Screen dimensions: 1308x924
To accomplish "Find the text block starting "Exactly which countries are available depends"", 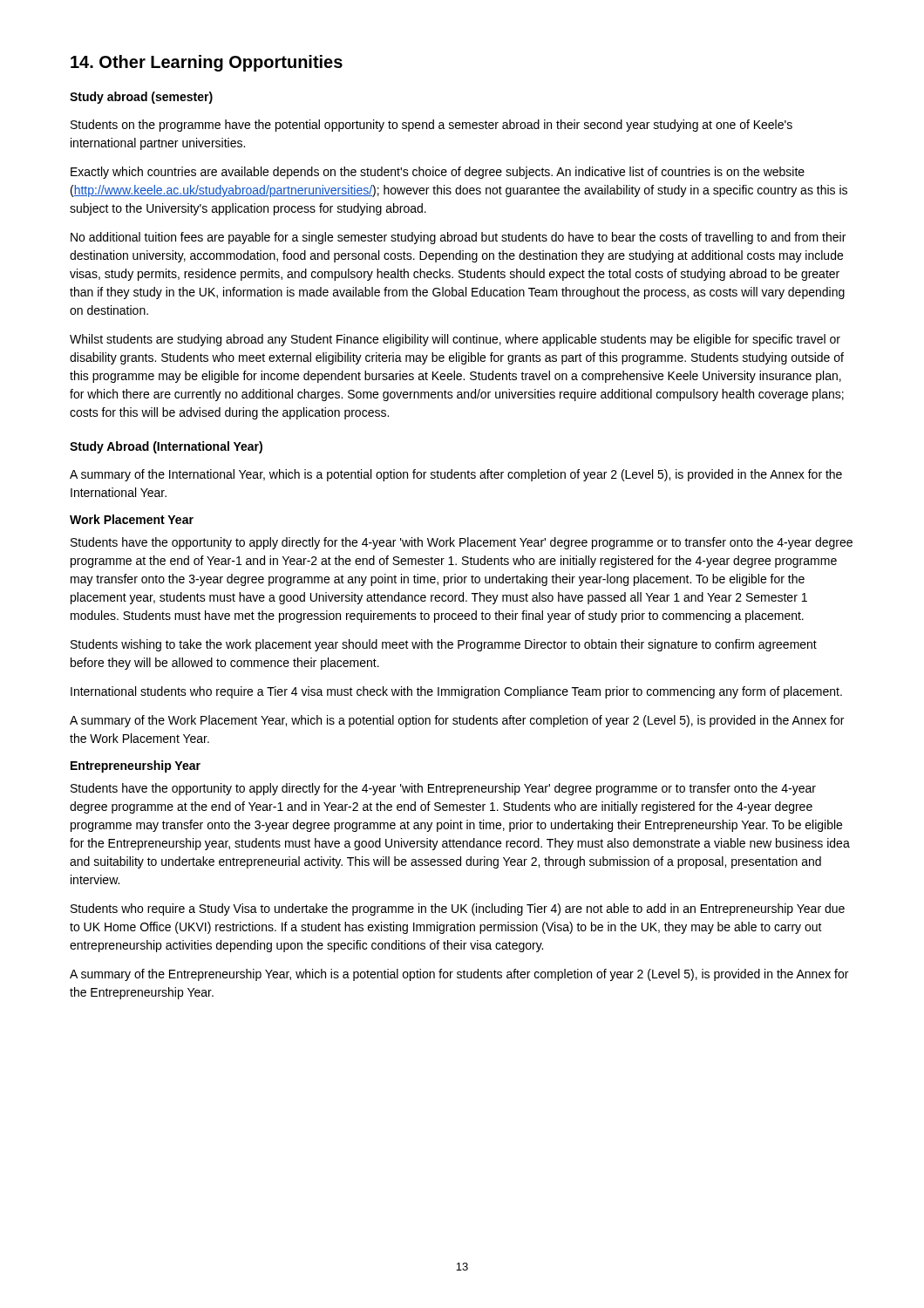I will (462, 191).
